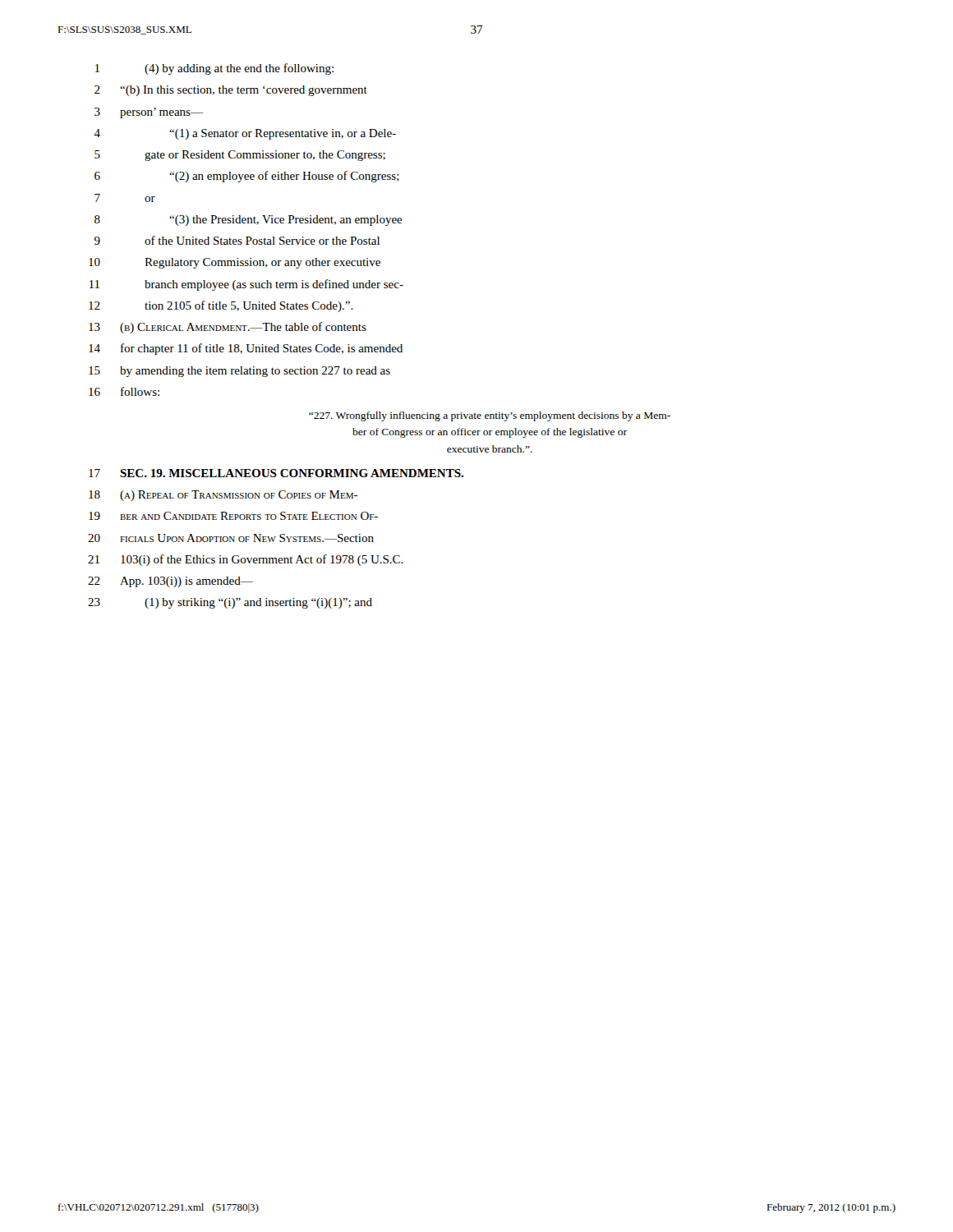
Task: Locate the text "8 “(3) the President, Vice President, an employee"
Action: coord(249,221)
